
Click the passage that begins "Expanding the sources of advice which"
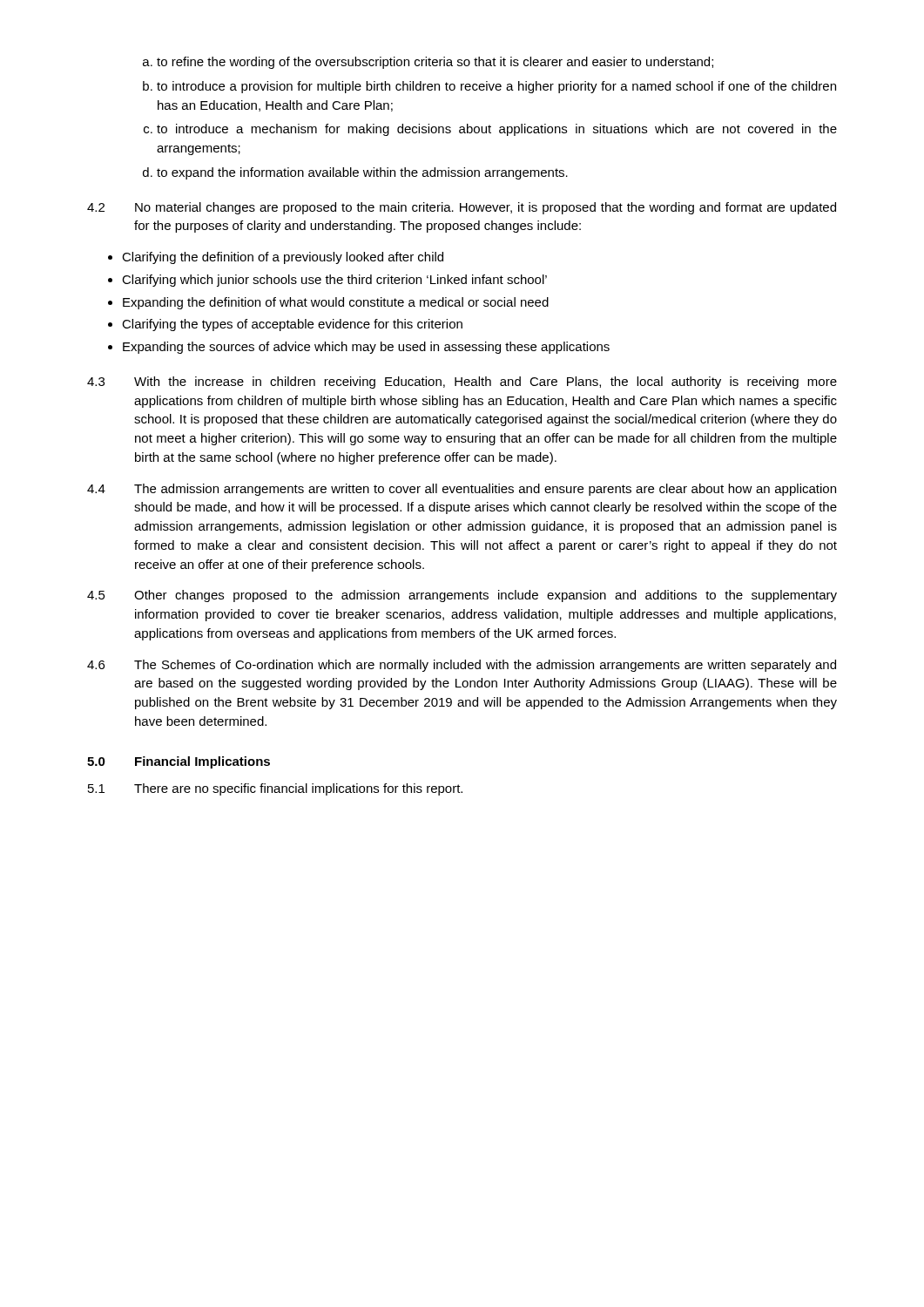click(479, 347)
